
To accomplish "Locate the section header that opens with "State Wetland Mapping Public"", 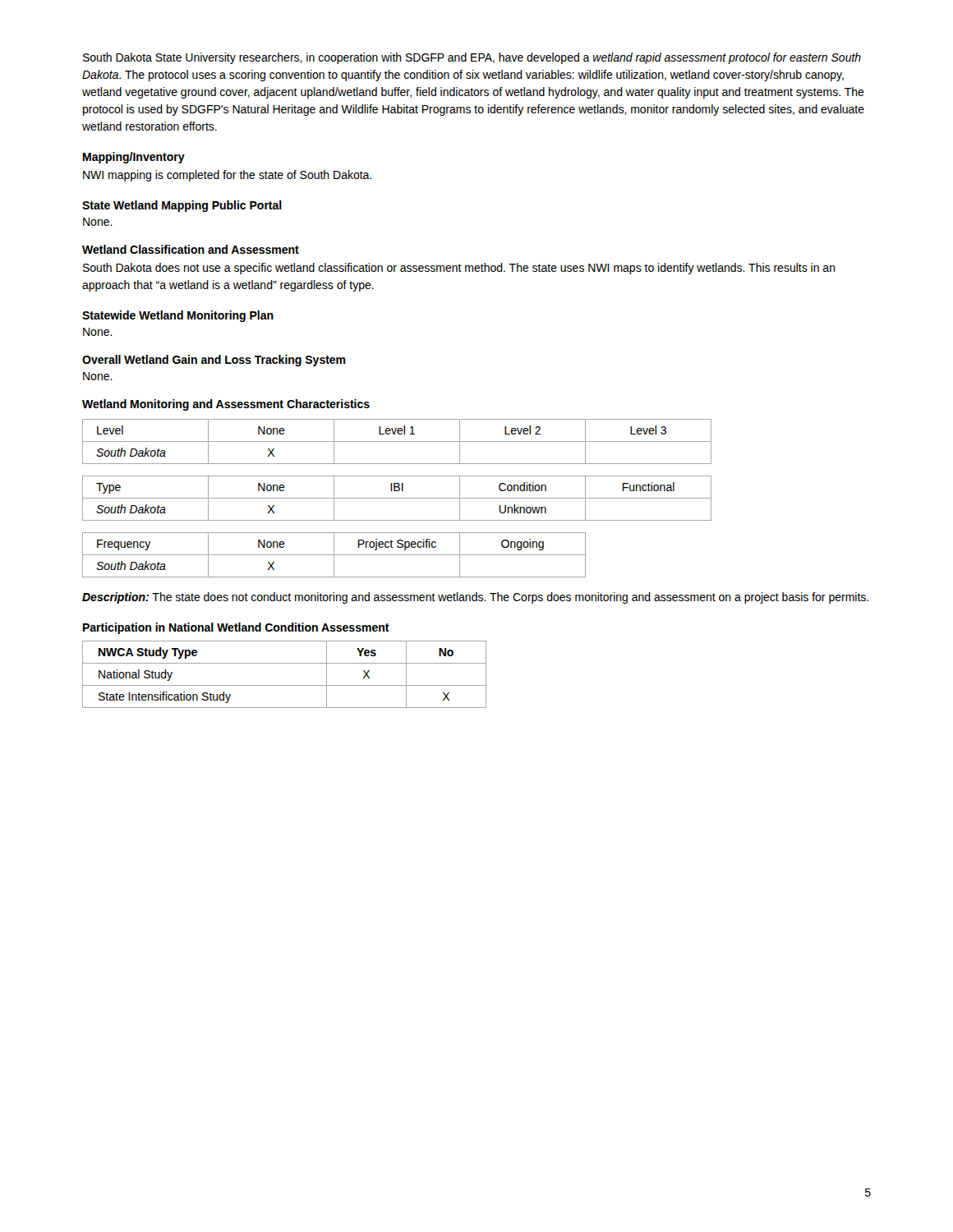I will coord(182,205).
